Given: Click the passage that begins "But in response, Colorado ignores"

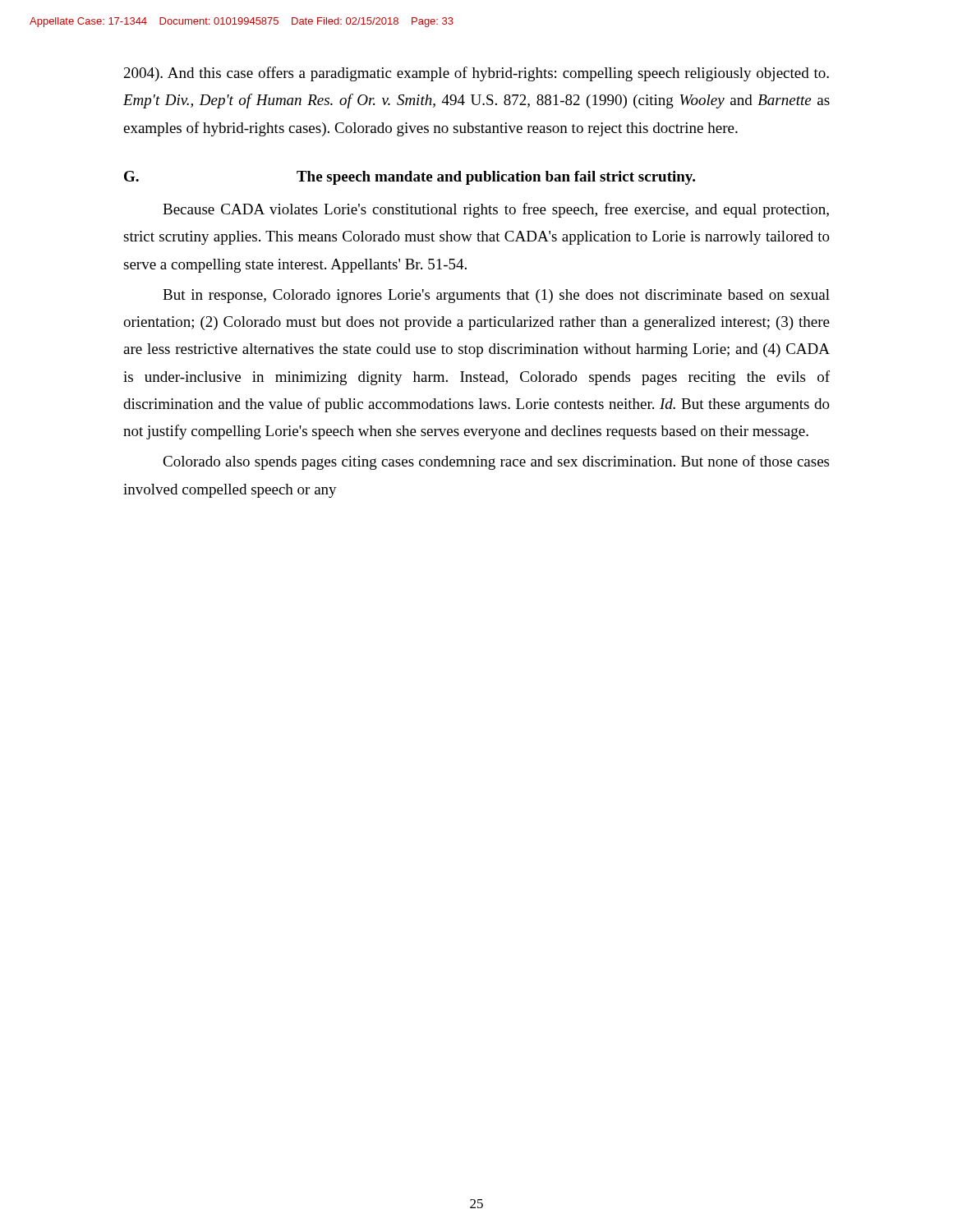Looking at the screenshot, I should (x=476, y=363).
